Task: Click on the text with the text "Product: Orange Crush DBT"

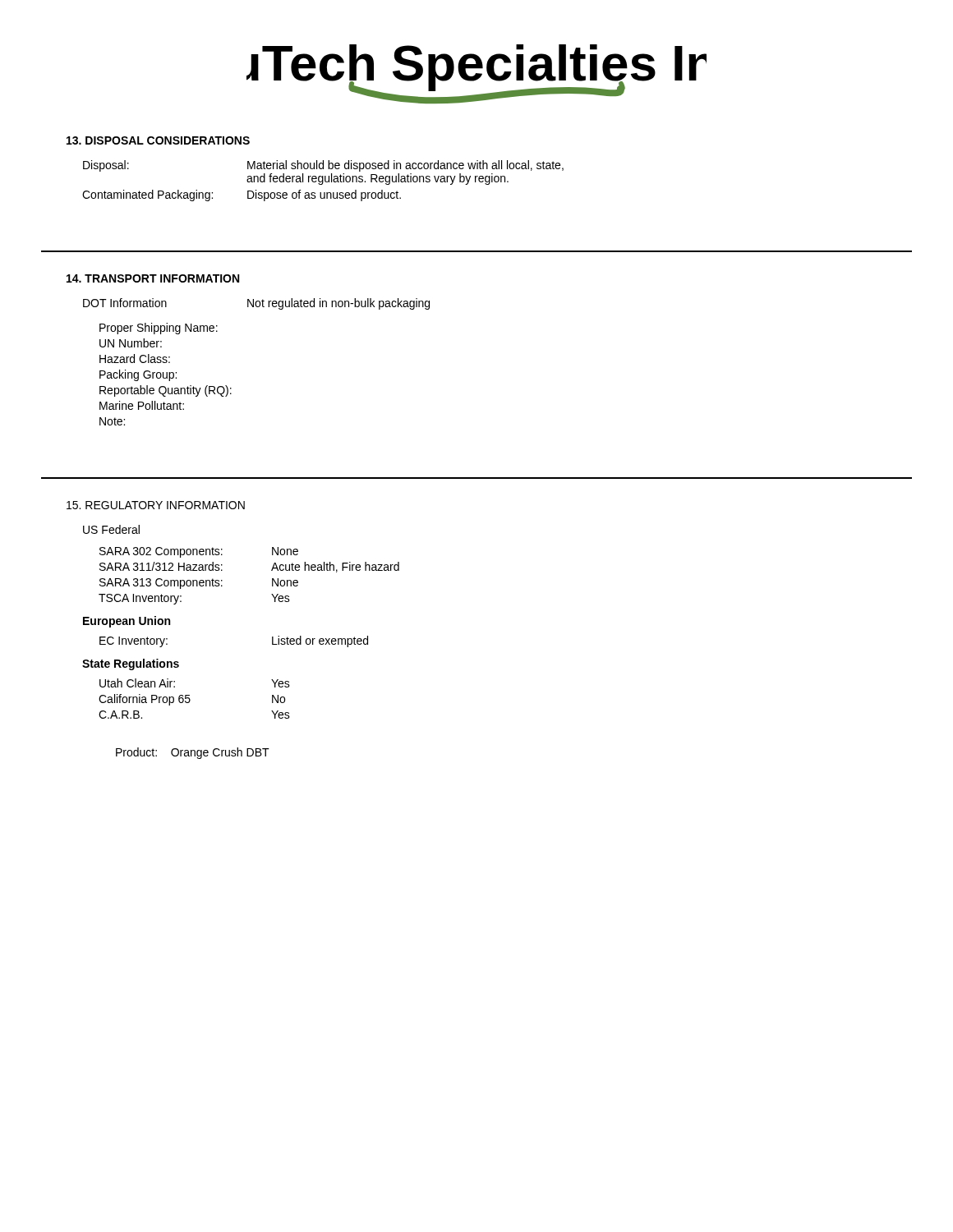Action: click(192, 752)
